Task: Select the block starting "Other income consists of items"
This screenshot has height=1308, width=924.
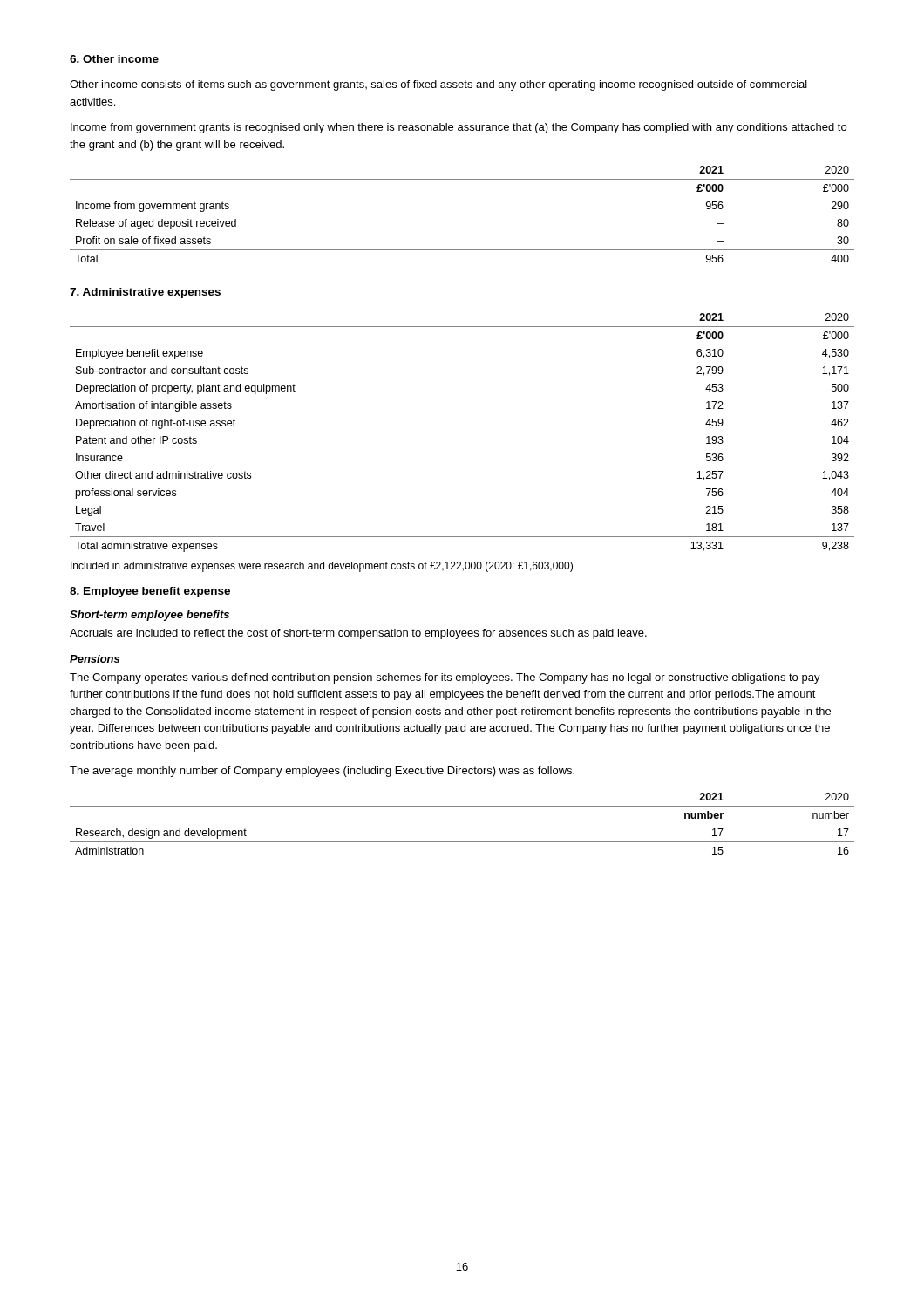Action: click(439, 93)
